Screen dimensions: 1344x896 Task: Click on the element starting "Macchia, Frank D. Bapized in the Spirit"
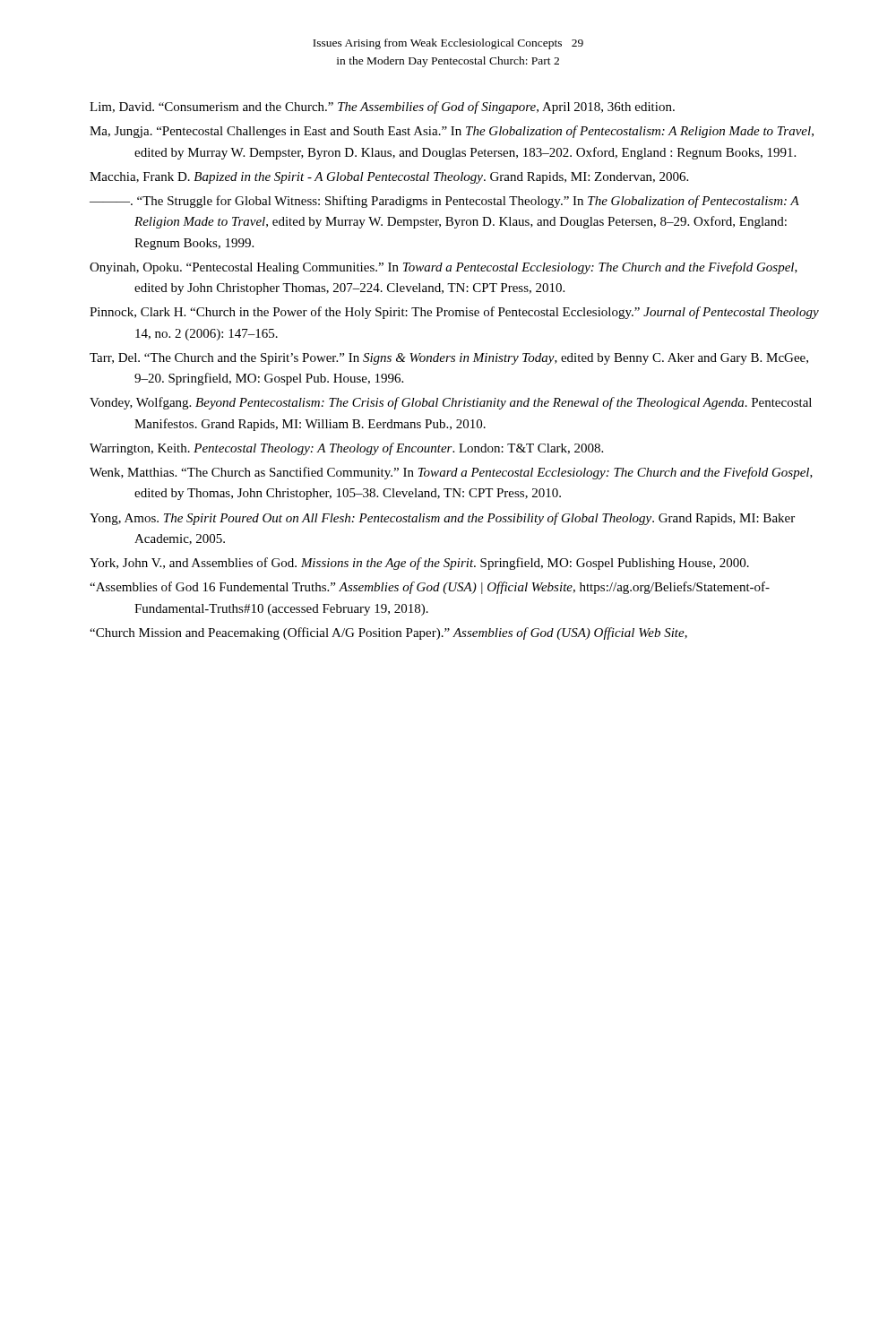tap(389, 176)
